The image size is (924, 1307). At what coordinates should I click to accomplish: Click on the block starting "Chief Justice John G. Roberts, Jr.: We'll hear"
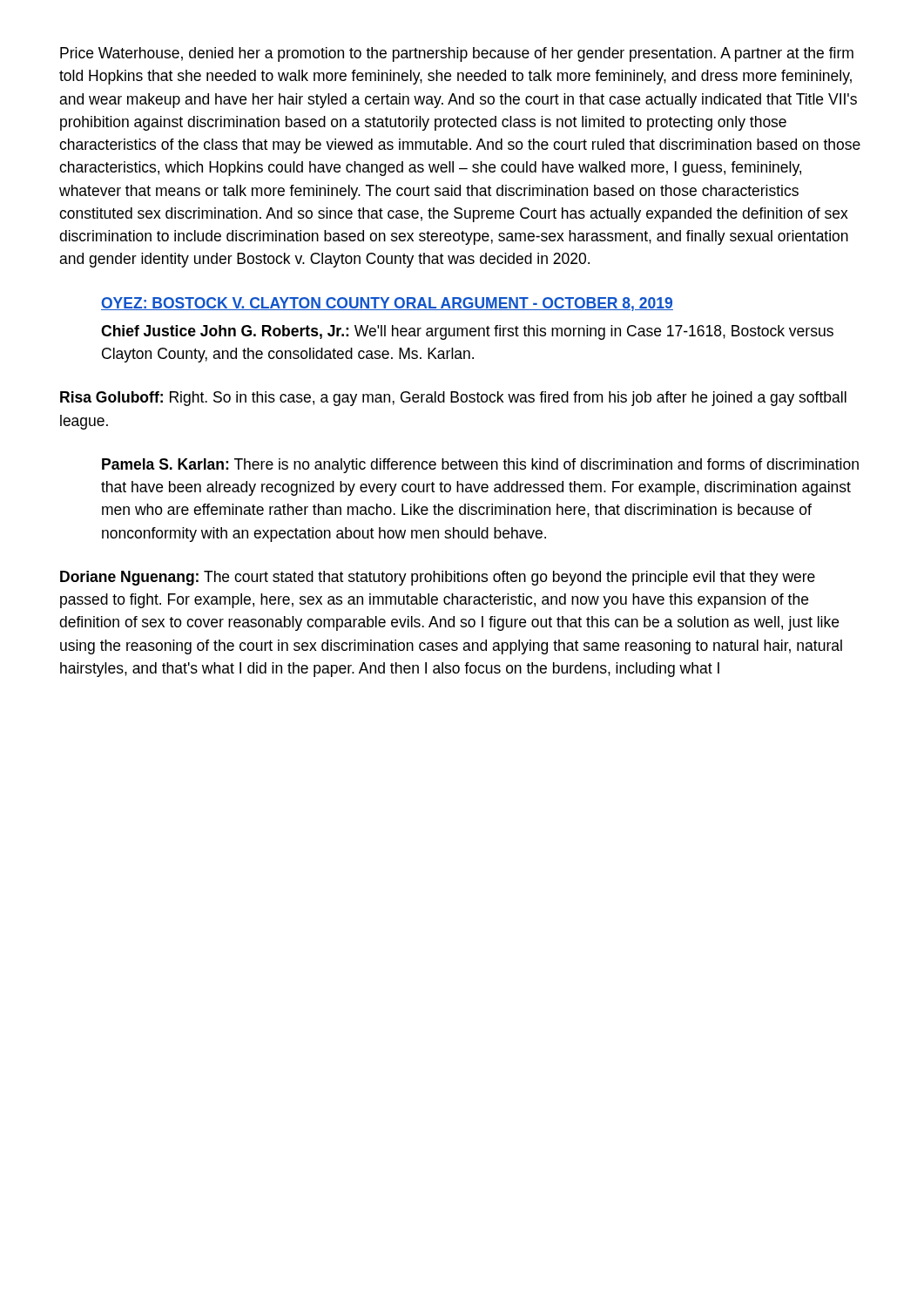[x=467, y=342]
